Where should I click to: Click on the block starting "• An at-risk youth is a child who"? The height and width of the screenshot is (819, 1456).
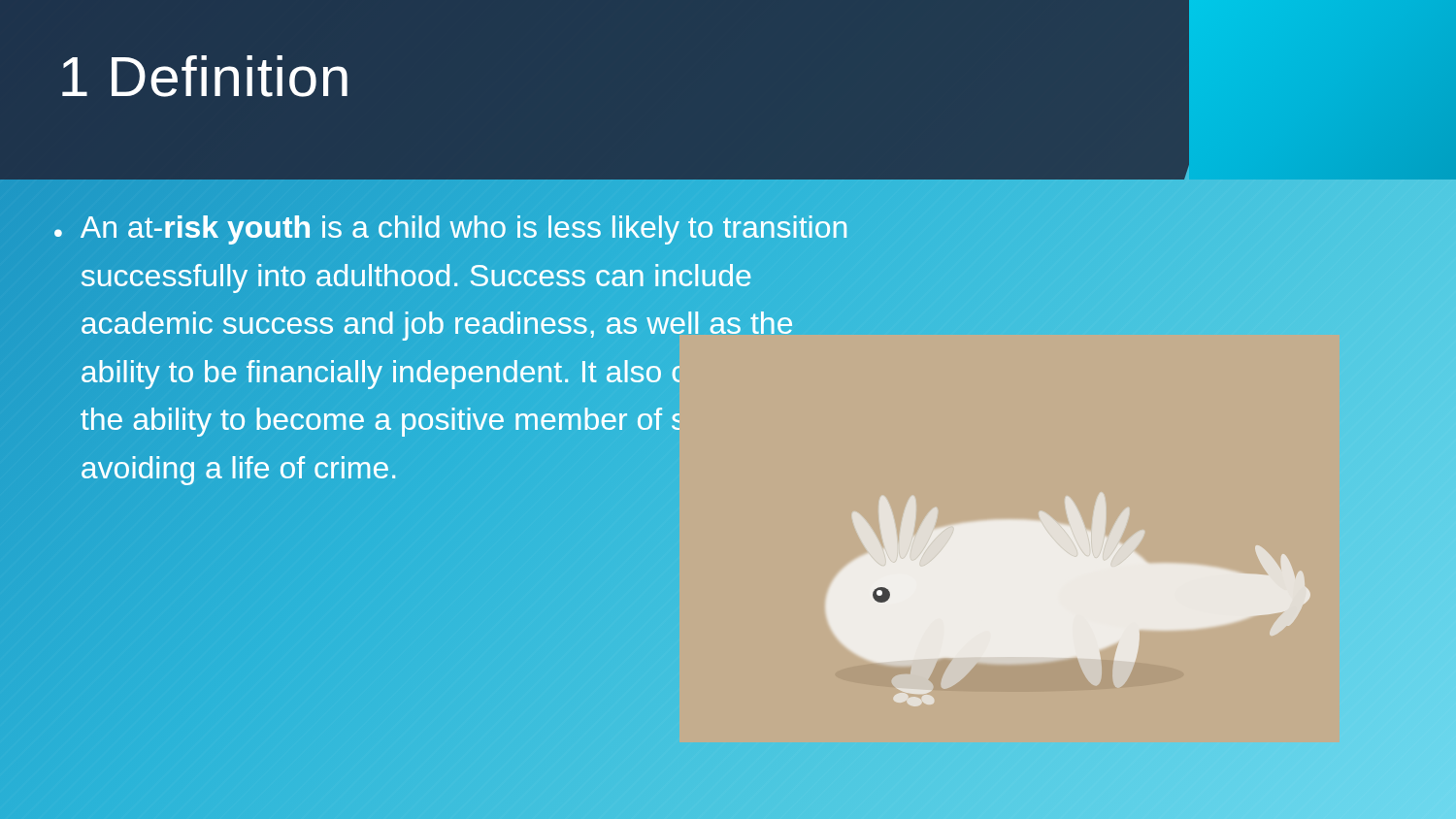(451, 348)
